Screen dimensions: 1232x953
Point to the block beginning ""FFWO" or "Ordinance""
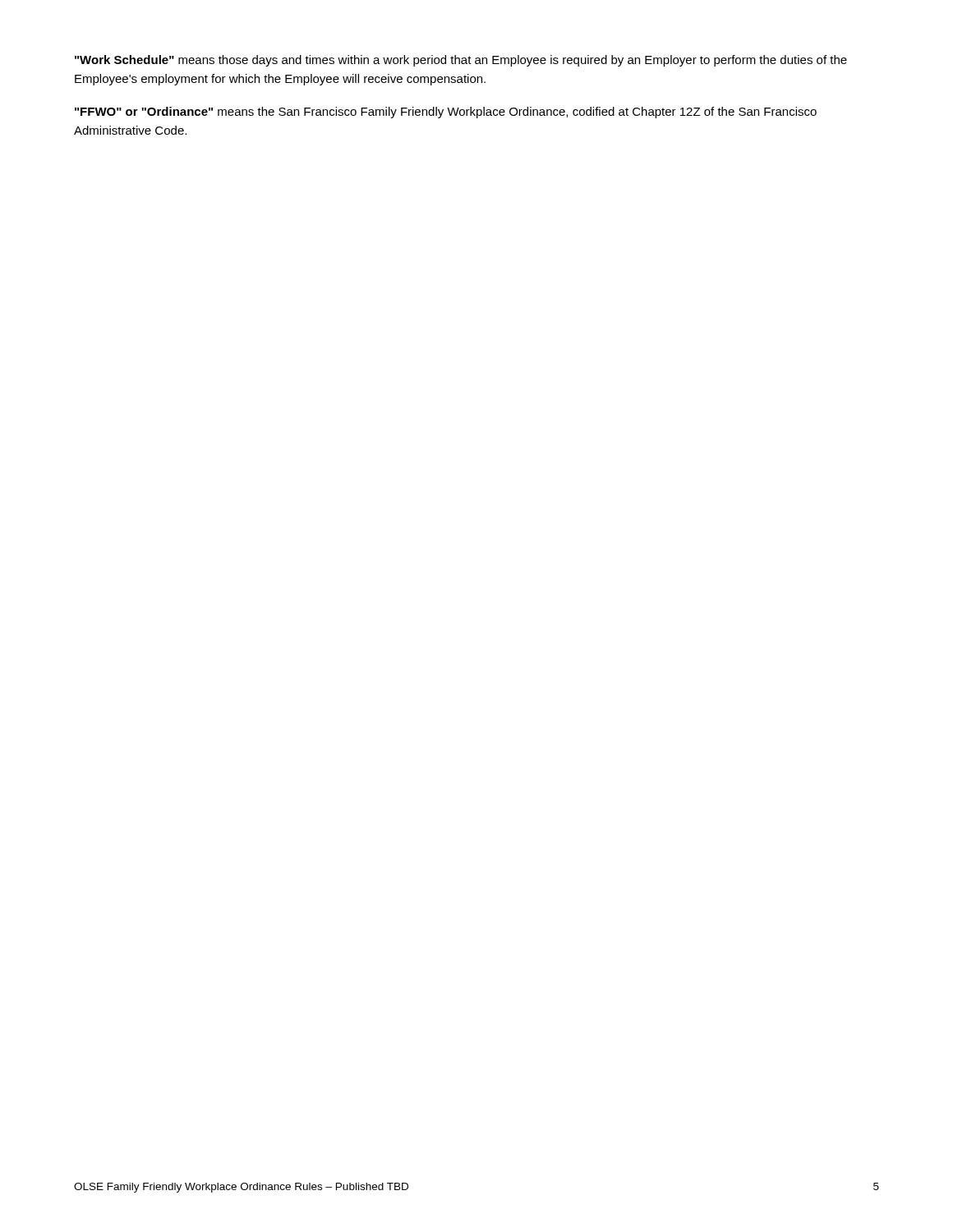(x=445, y=121)
